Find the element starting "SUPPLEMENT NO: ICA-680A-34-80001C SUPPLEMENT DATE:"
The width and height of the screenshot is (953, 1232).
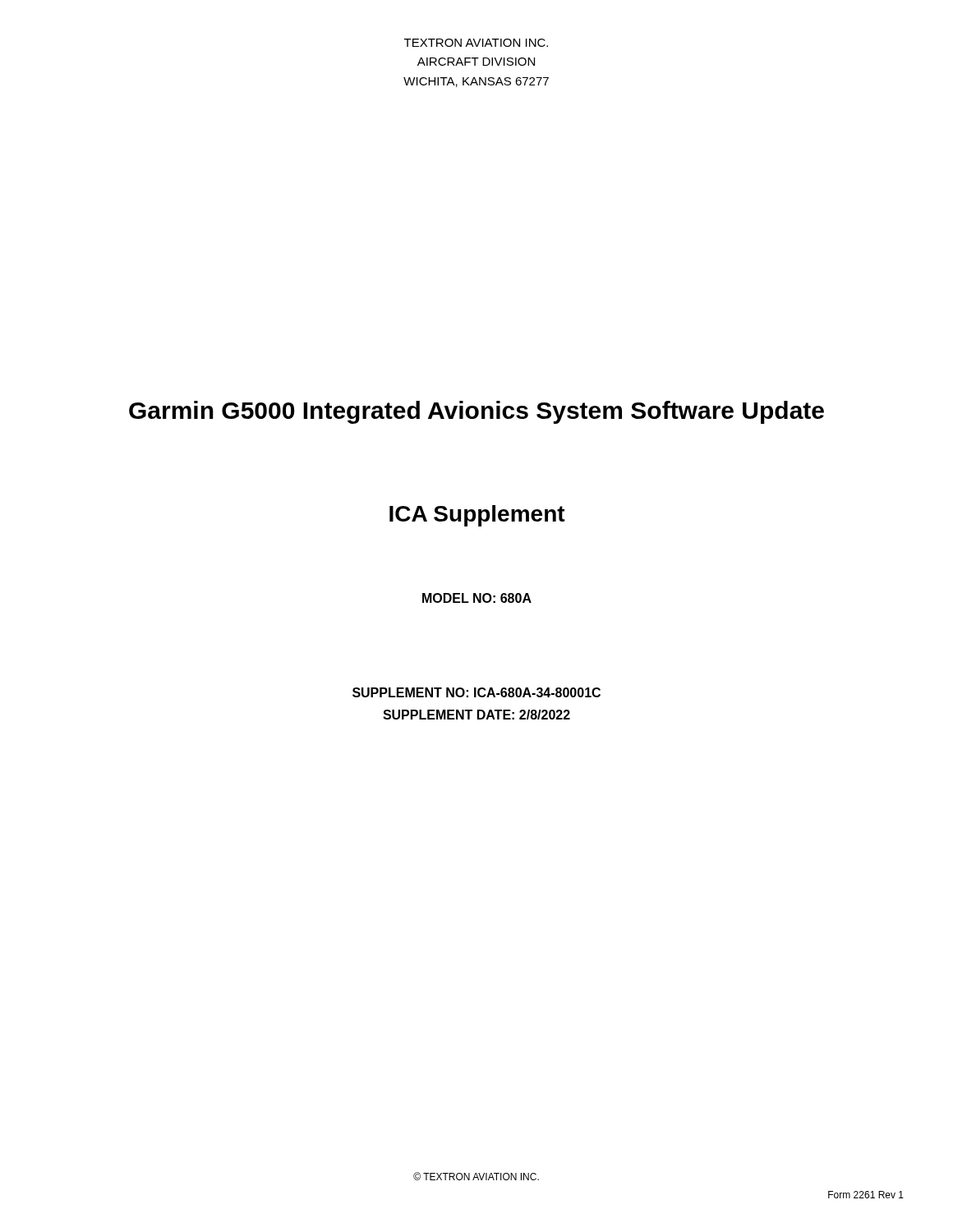tap(476, 704)
